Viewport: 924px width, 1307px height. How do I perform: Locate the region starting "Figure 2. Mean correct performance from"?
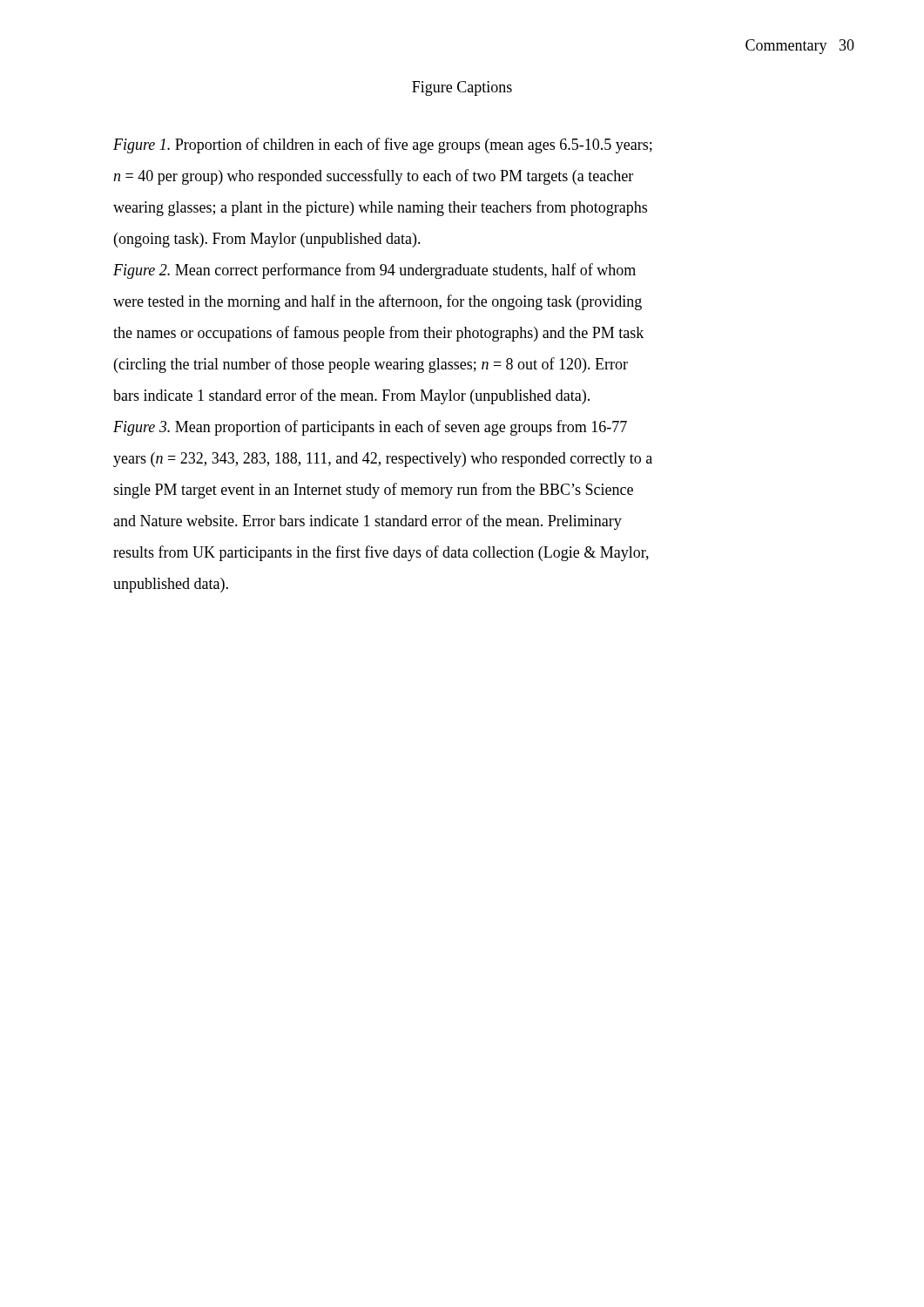tap(475, 333)
